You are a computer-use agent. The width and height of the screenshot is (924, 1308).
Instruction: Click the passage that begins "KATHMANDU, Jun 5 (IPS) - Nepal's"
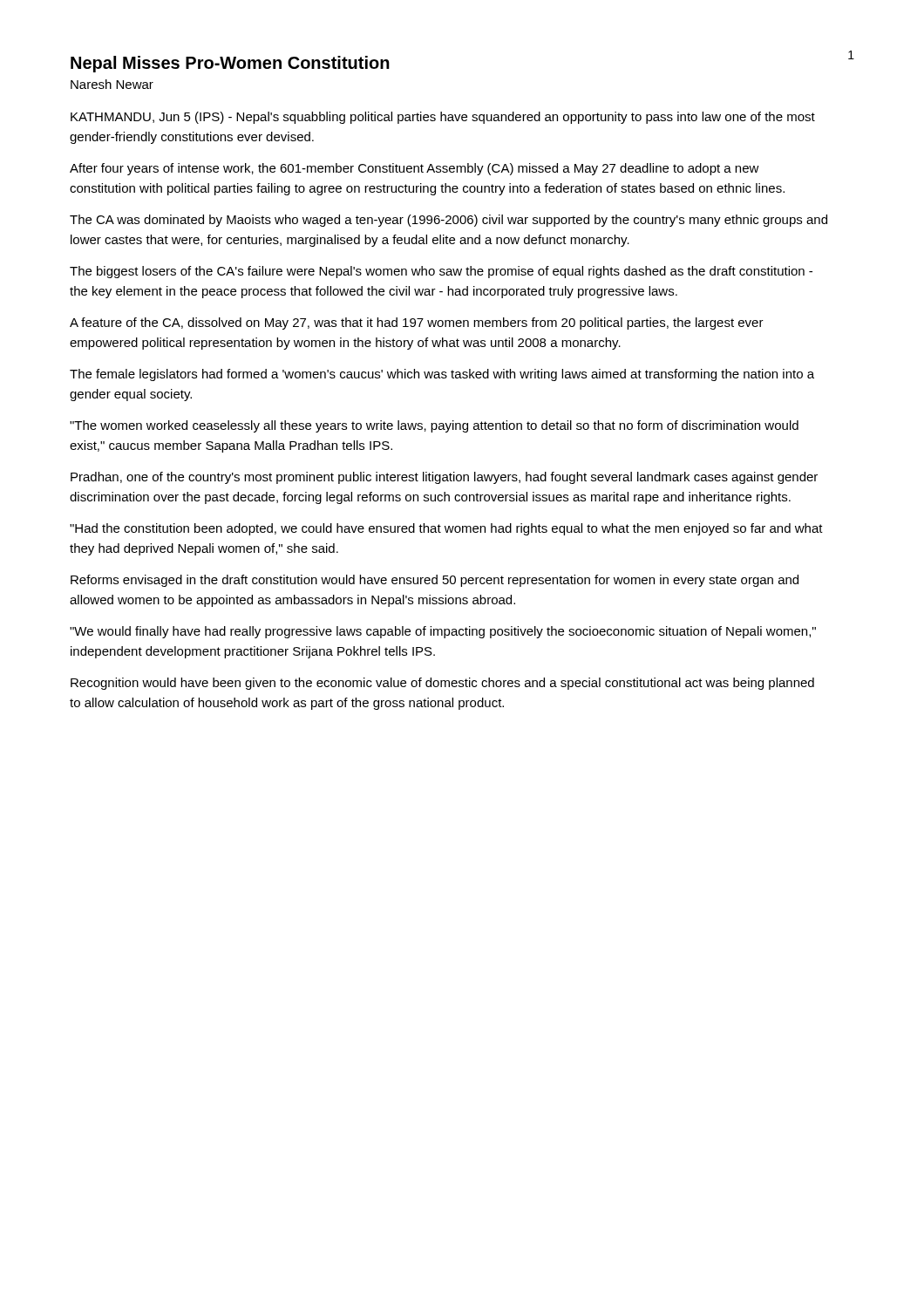[442, 126]
